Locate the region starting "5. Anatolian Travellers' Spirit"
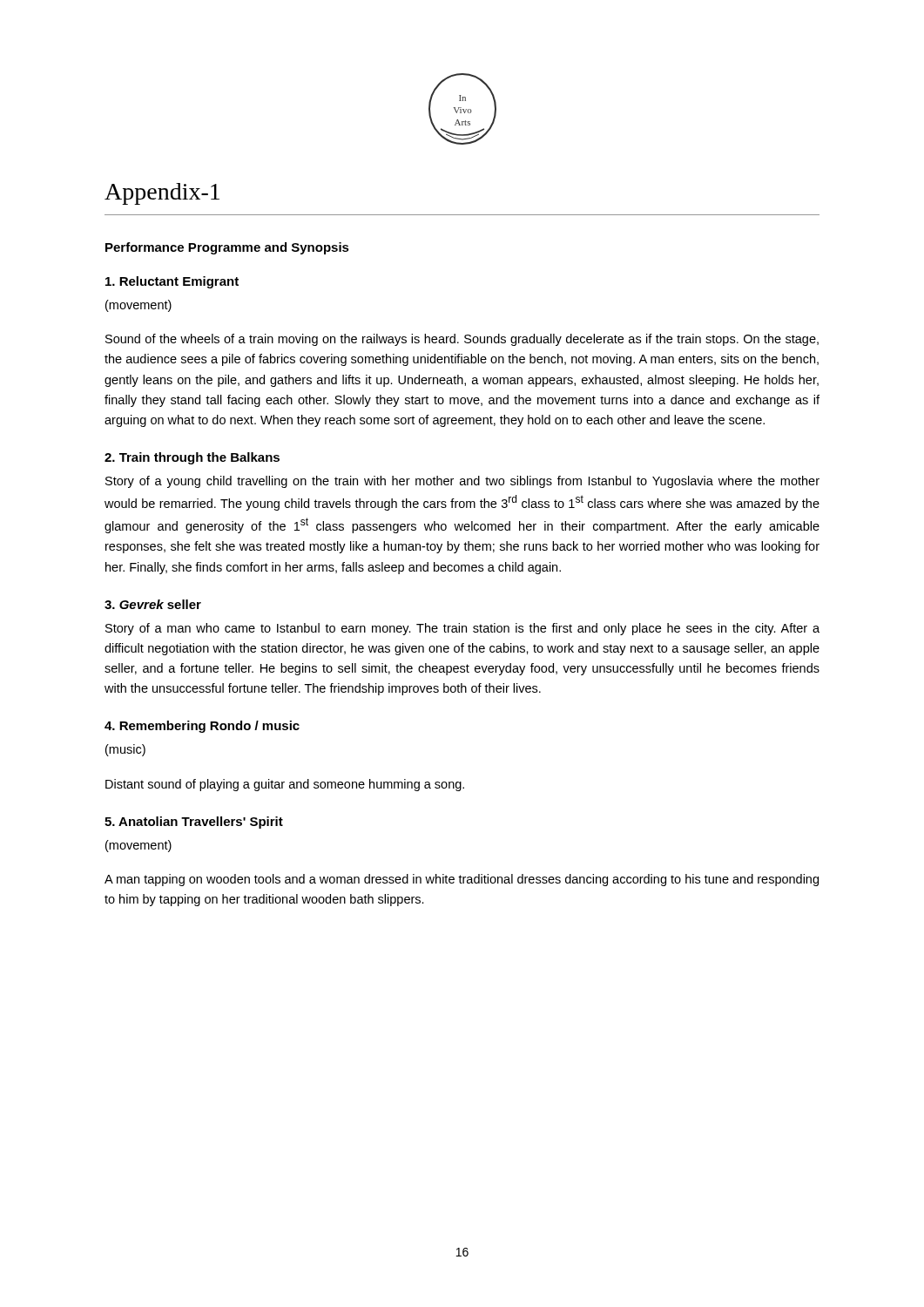This screenshot has width=924, height=1307. click(x=194, y=823)
